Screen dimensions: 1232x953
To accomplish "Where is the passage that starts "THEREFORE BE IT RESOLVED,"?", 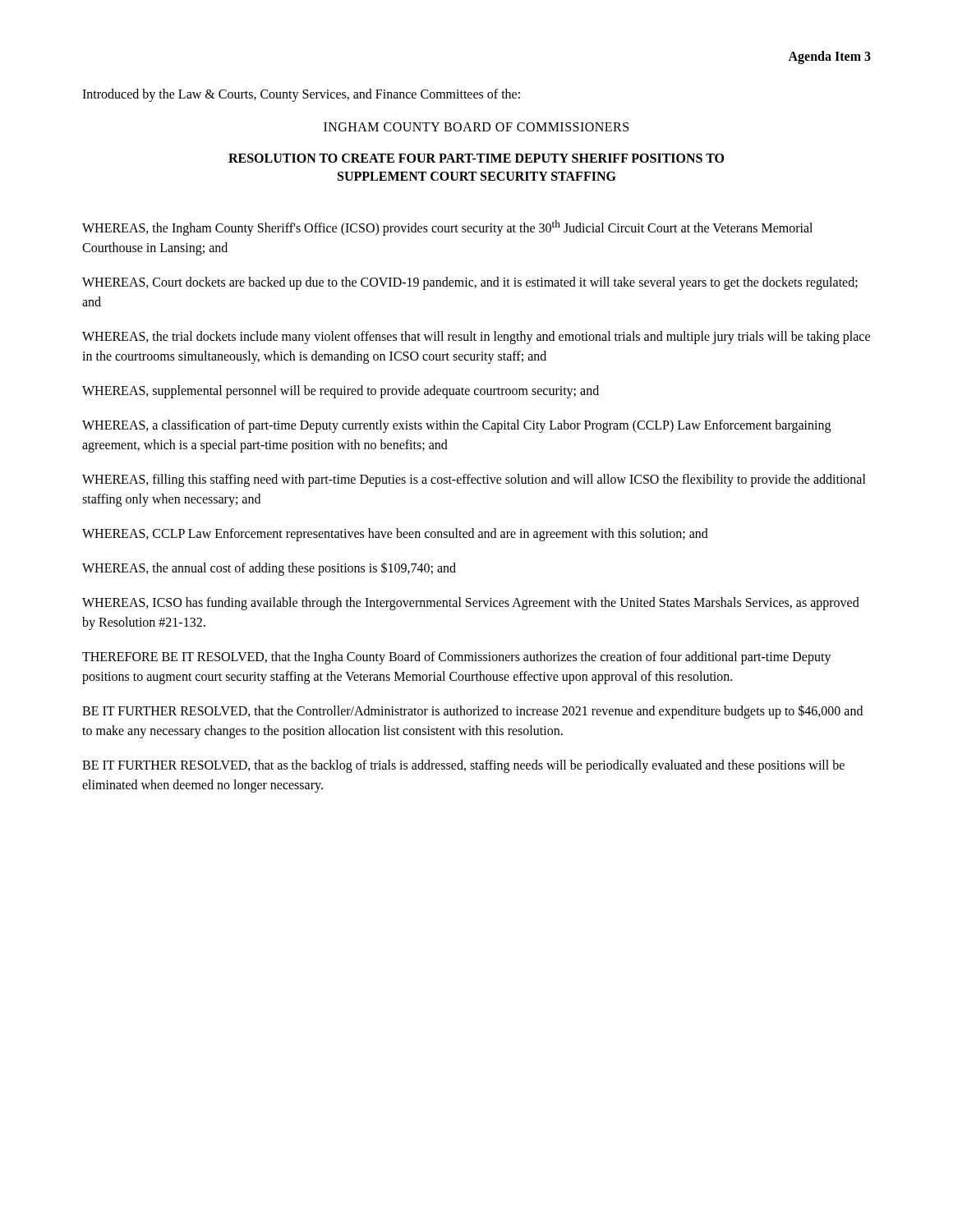I will click(457, 667).
